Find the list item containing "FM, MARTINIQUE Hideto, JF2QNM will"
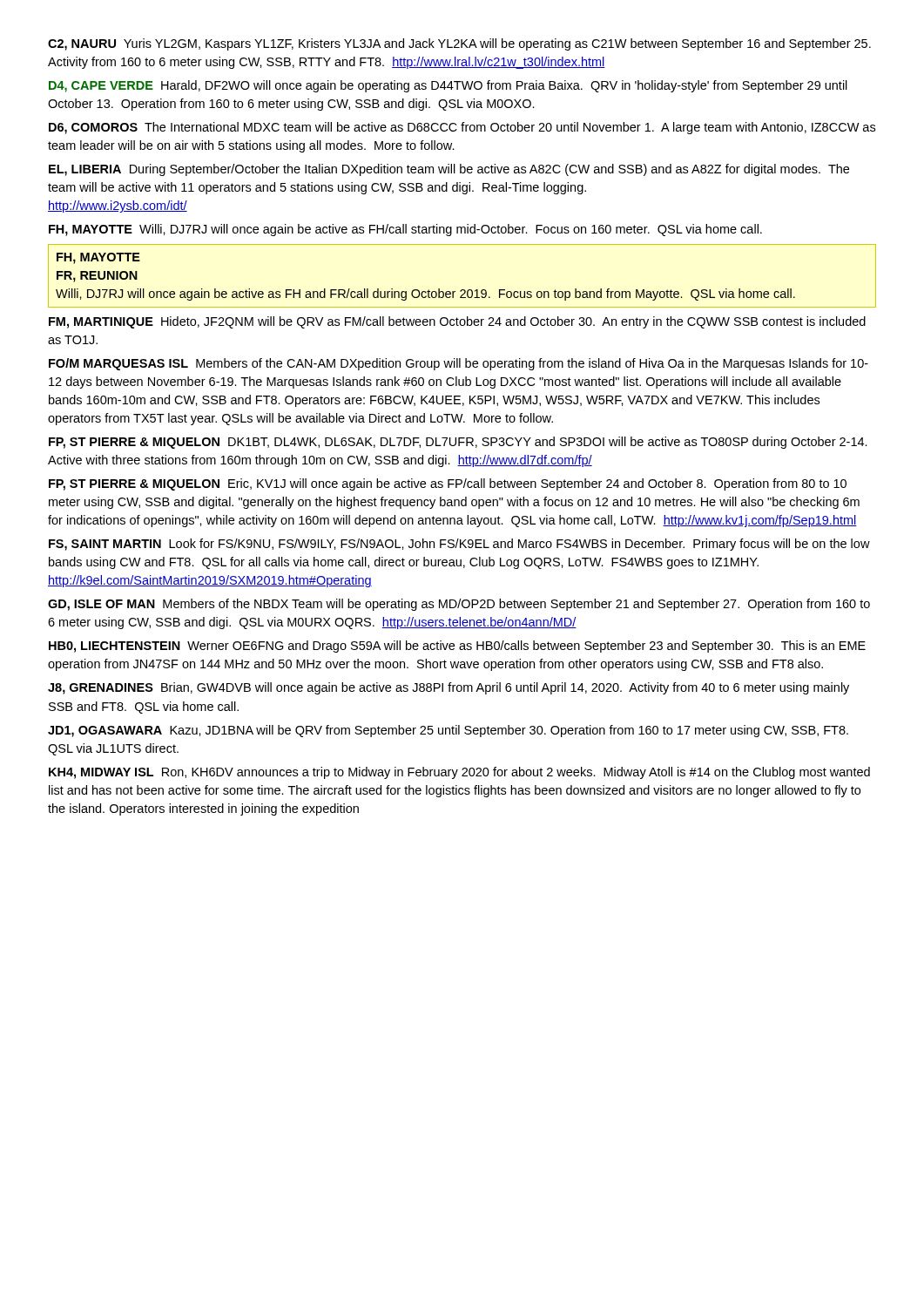 (x=457, y=331)
